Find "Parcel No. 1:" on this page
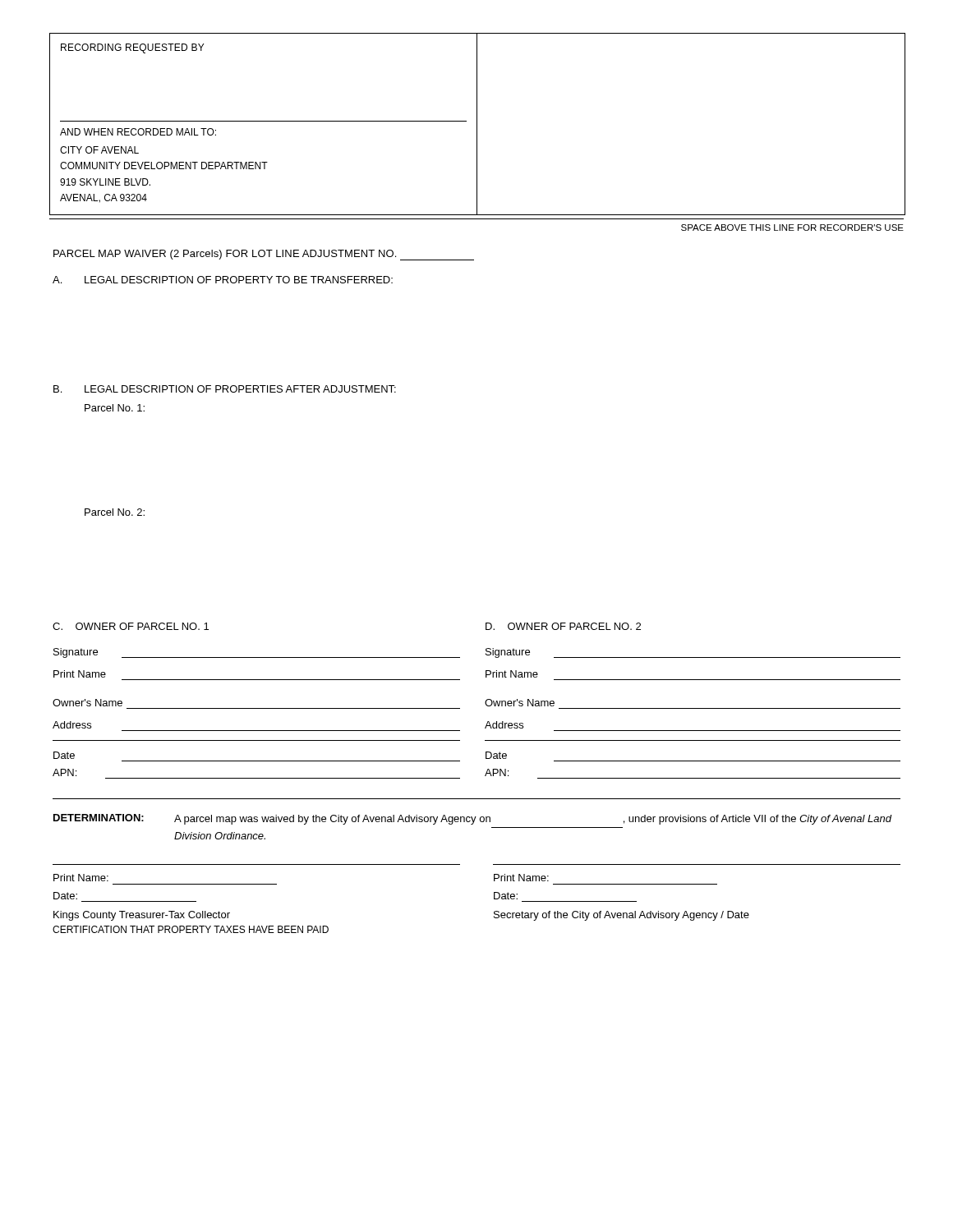The height and width of the screenshot is (1232, 953). [115, 408]
